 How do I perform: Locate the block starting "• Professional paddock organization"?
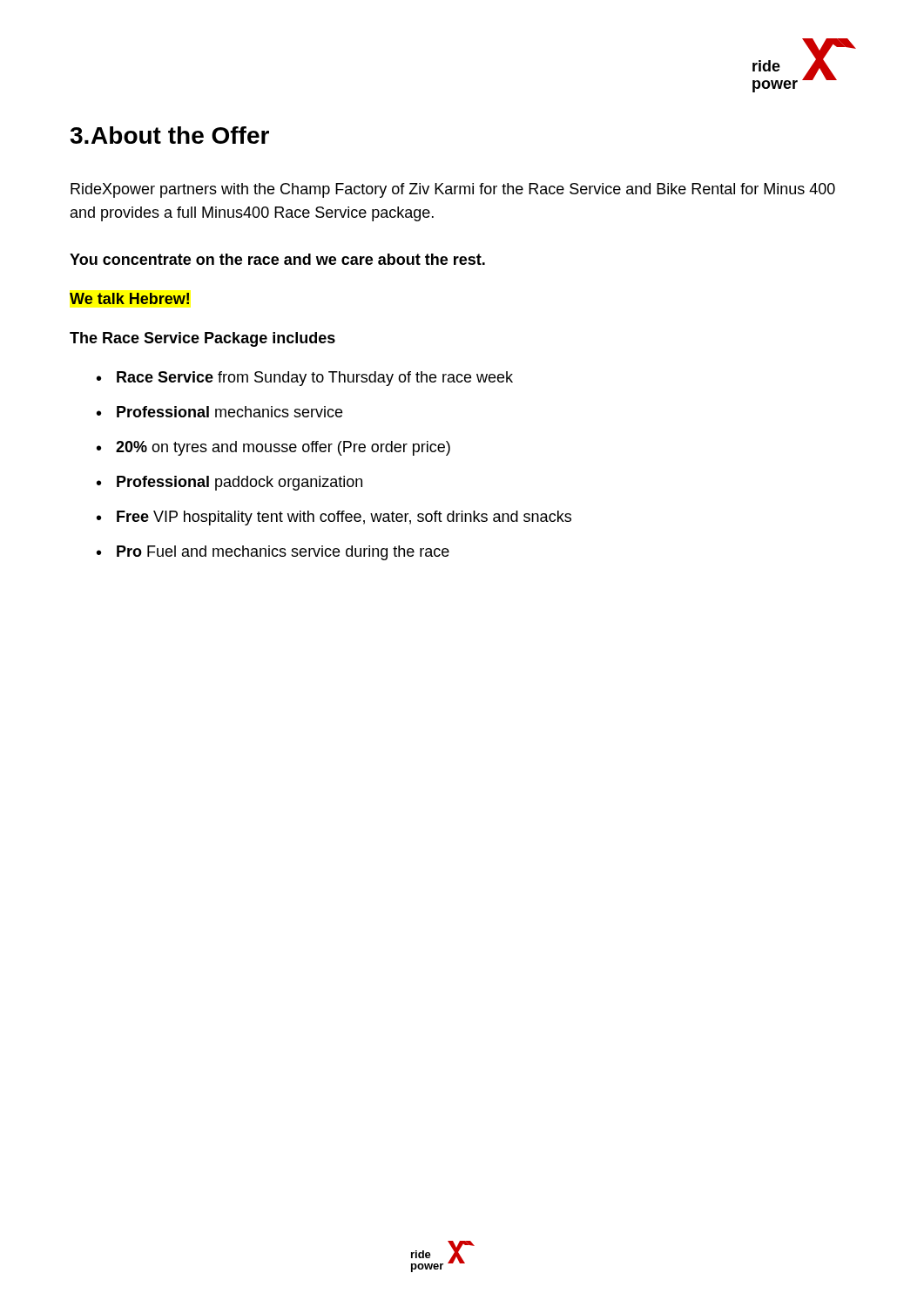[x=230, y=483]
